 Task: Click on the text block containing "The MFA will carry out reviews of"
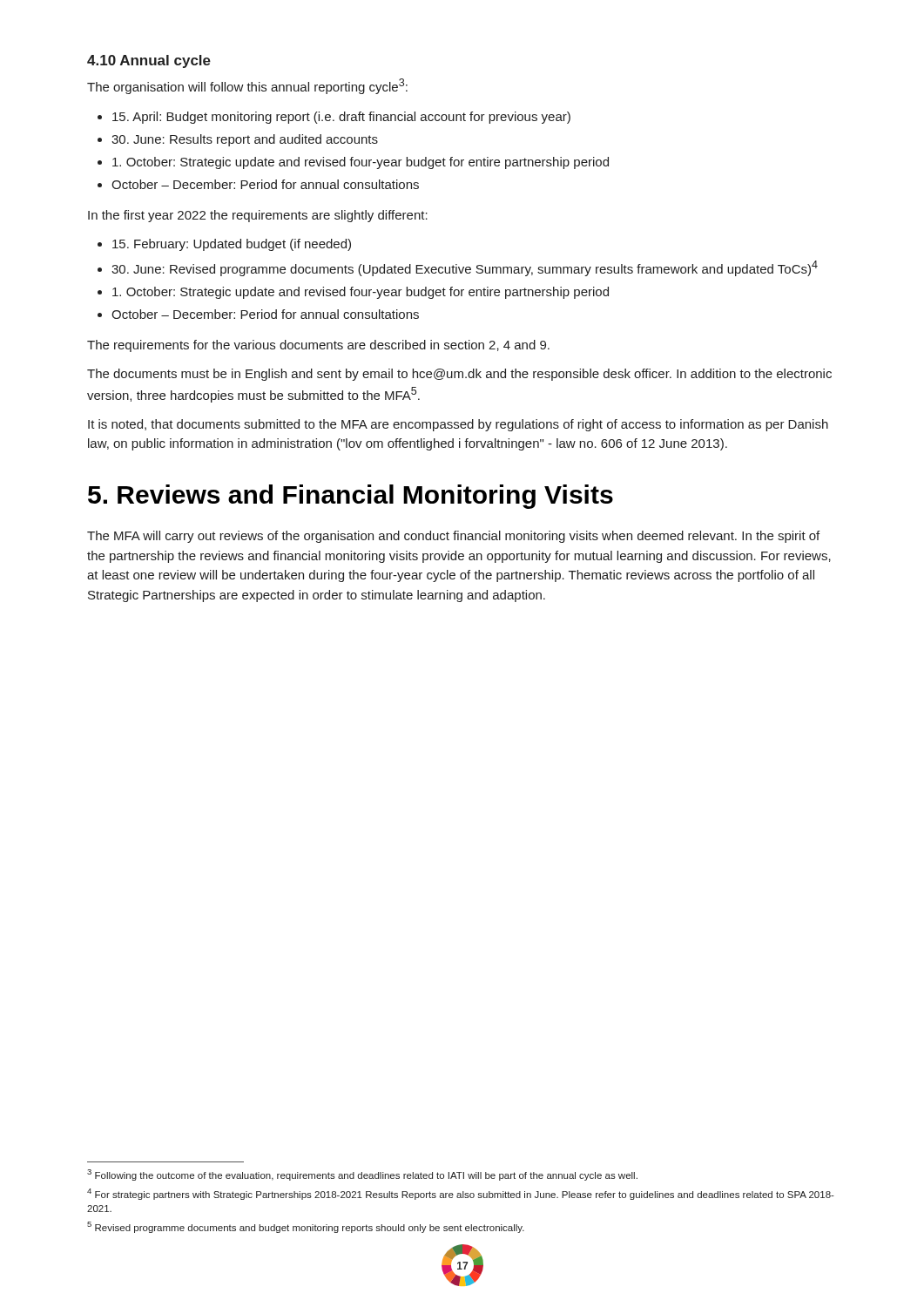459,565
